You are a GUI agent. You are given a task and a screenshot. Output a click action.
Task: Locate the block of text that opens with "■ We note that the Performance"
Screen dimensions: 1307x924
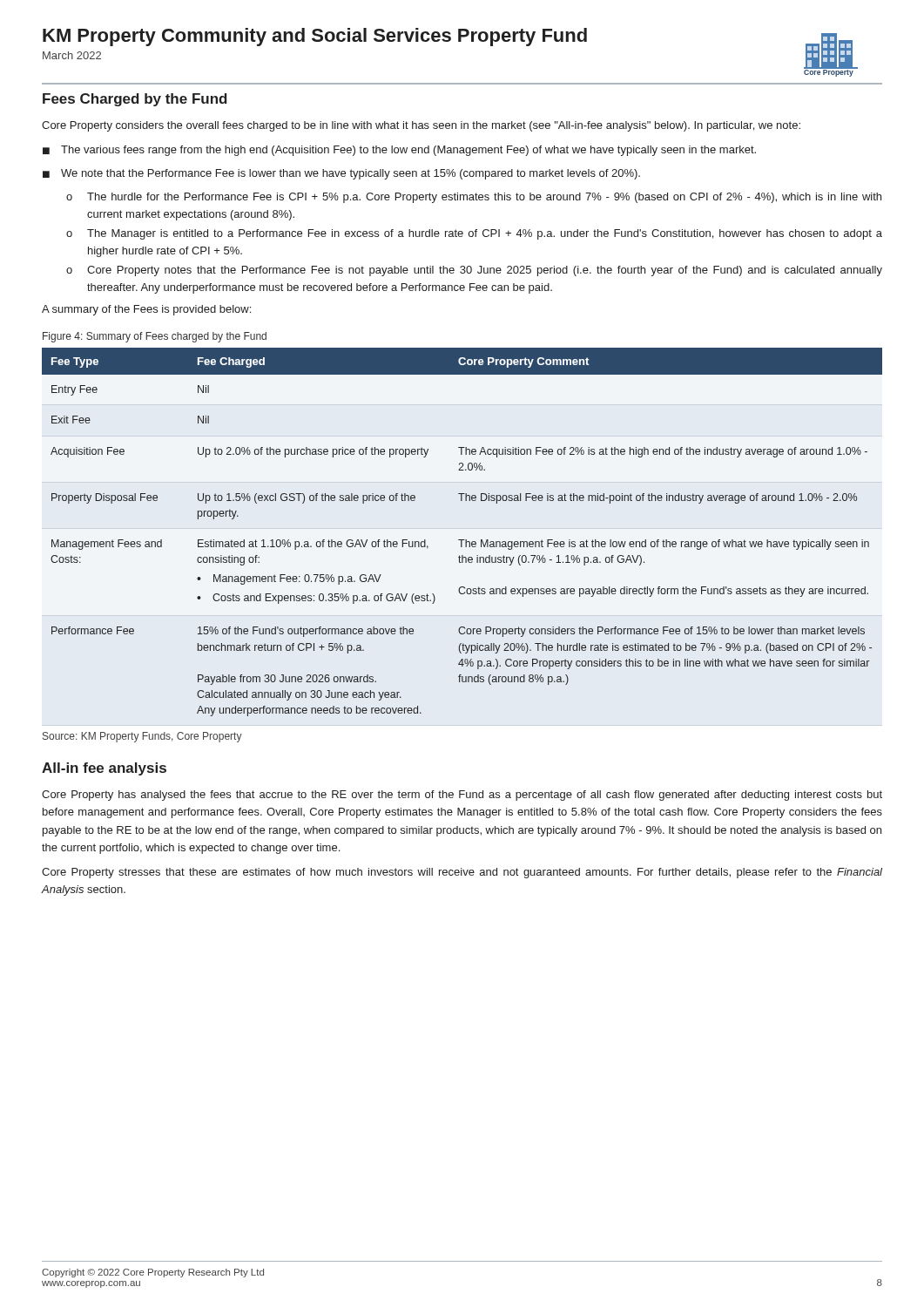pos(462,175)
